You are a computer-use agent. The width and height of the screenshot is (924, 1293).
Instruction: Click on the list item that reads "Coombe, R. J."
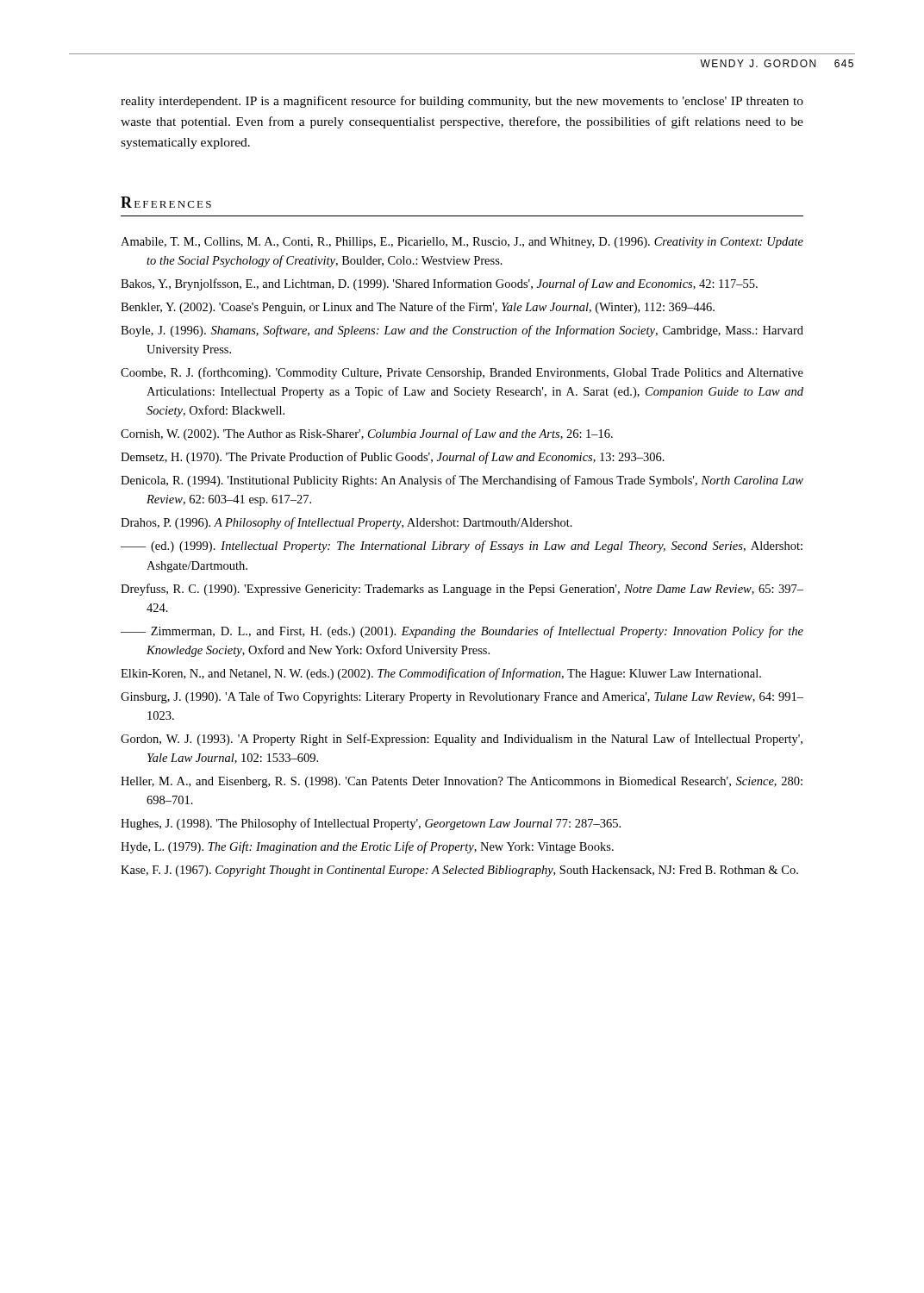pyautogui.click(x=462, y=392)
